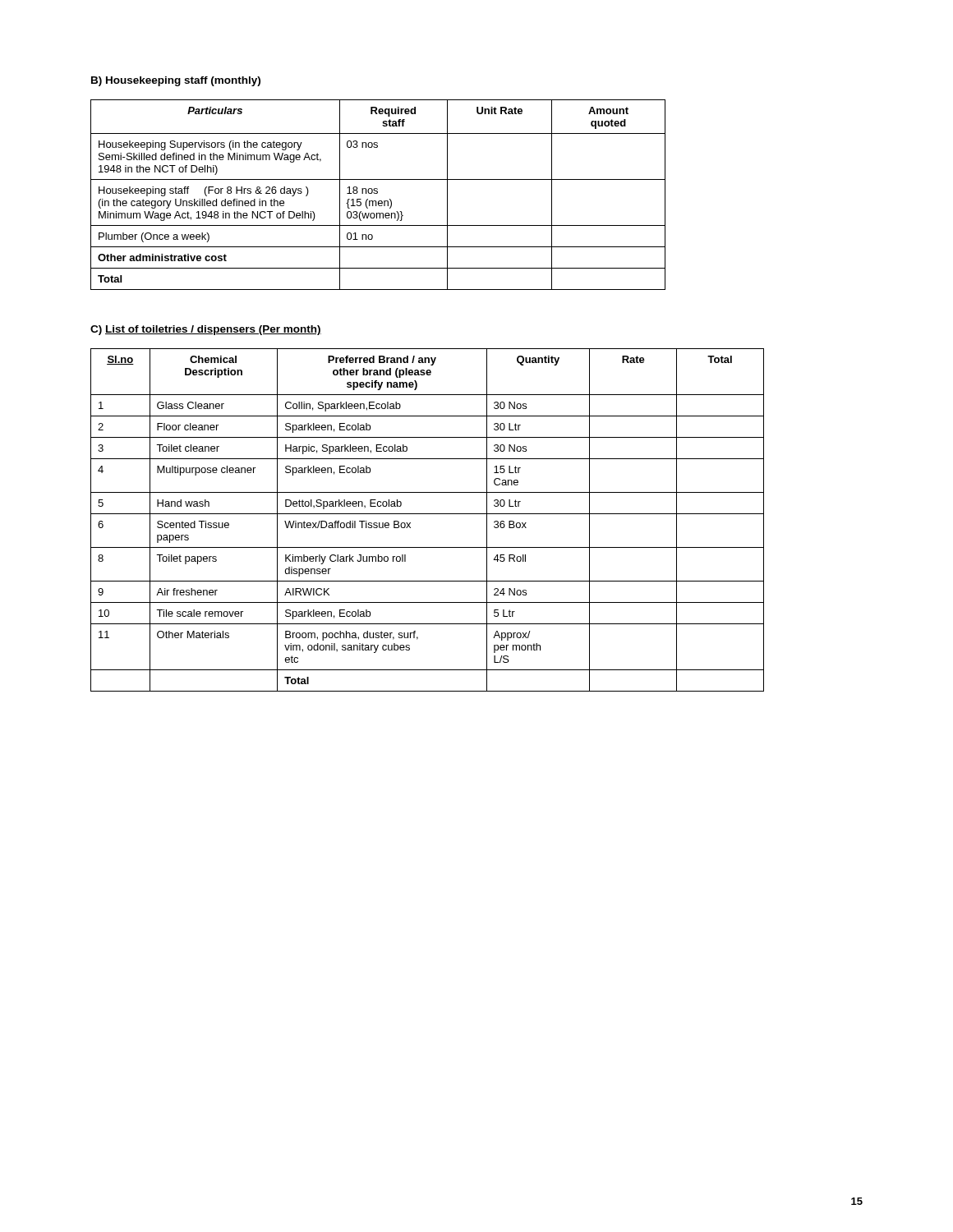Select the table that reads "Housekeeping Supervisors (in the category"
The width and height of the screenshot is (953, 1232).
pyautogui.click(x=476, y=195)
